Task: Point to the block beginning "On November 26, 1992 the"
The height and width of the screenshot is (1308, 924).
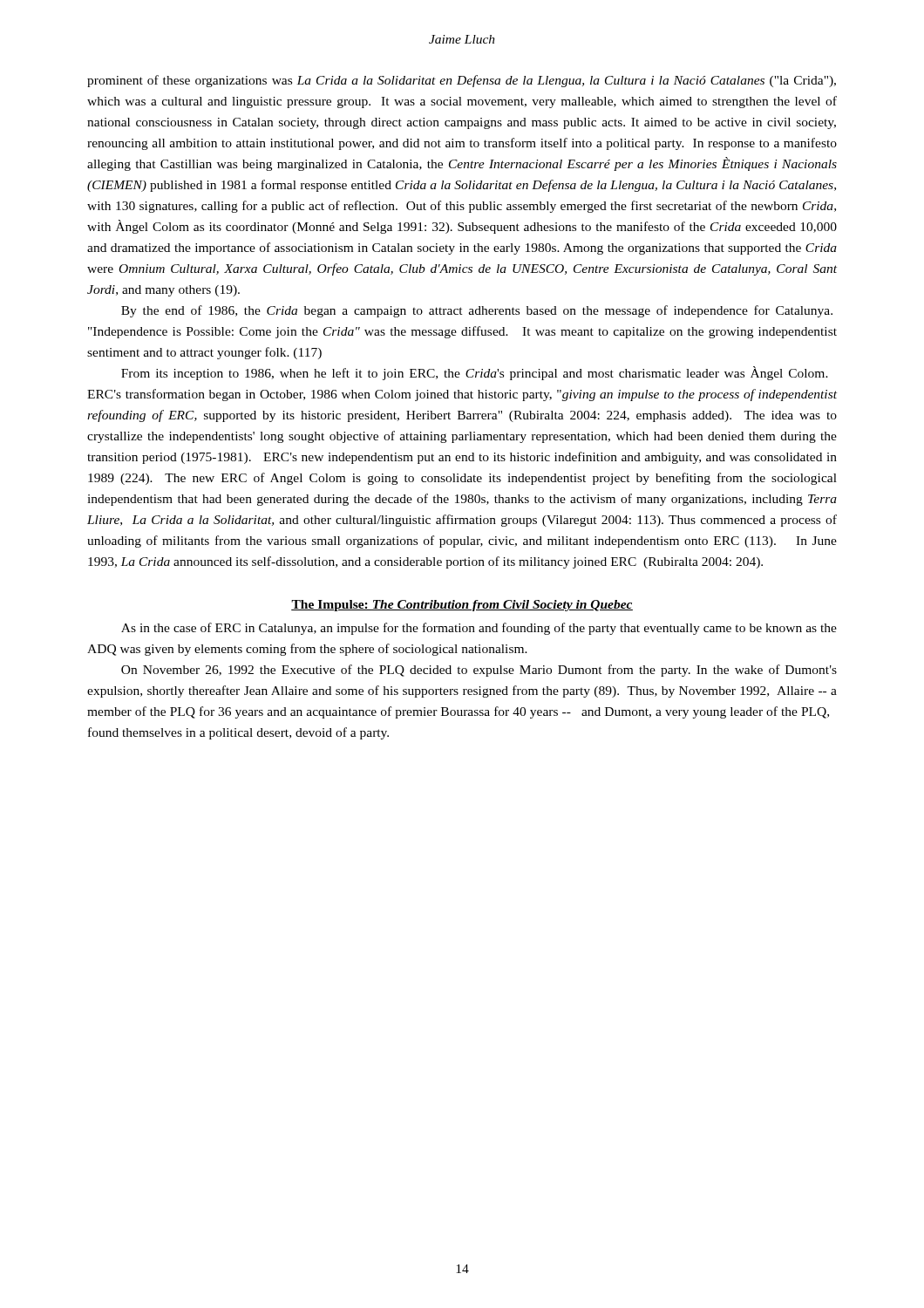Action: tap(462, 701)
